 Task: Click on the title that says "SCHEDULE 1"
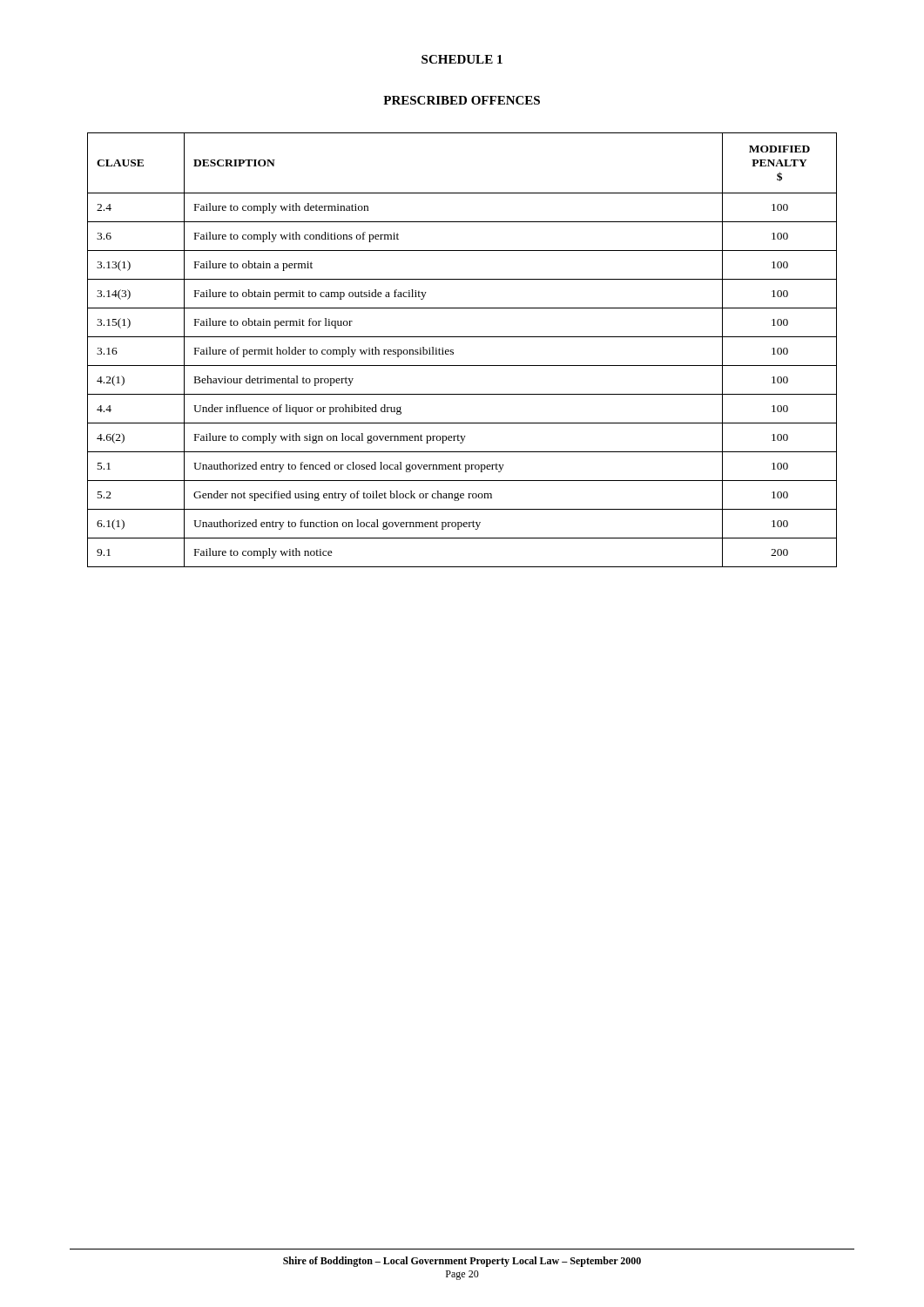(462, 59)
